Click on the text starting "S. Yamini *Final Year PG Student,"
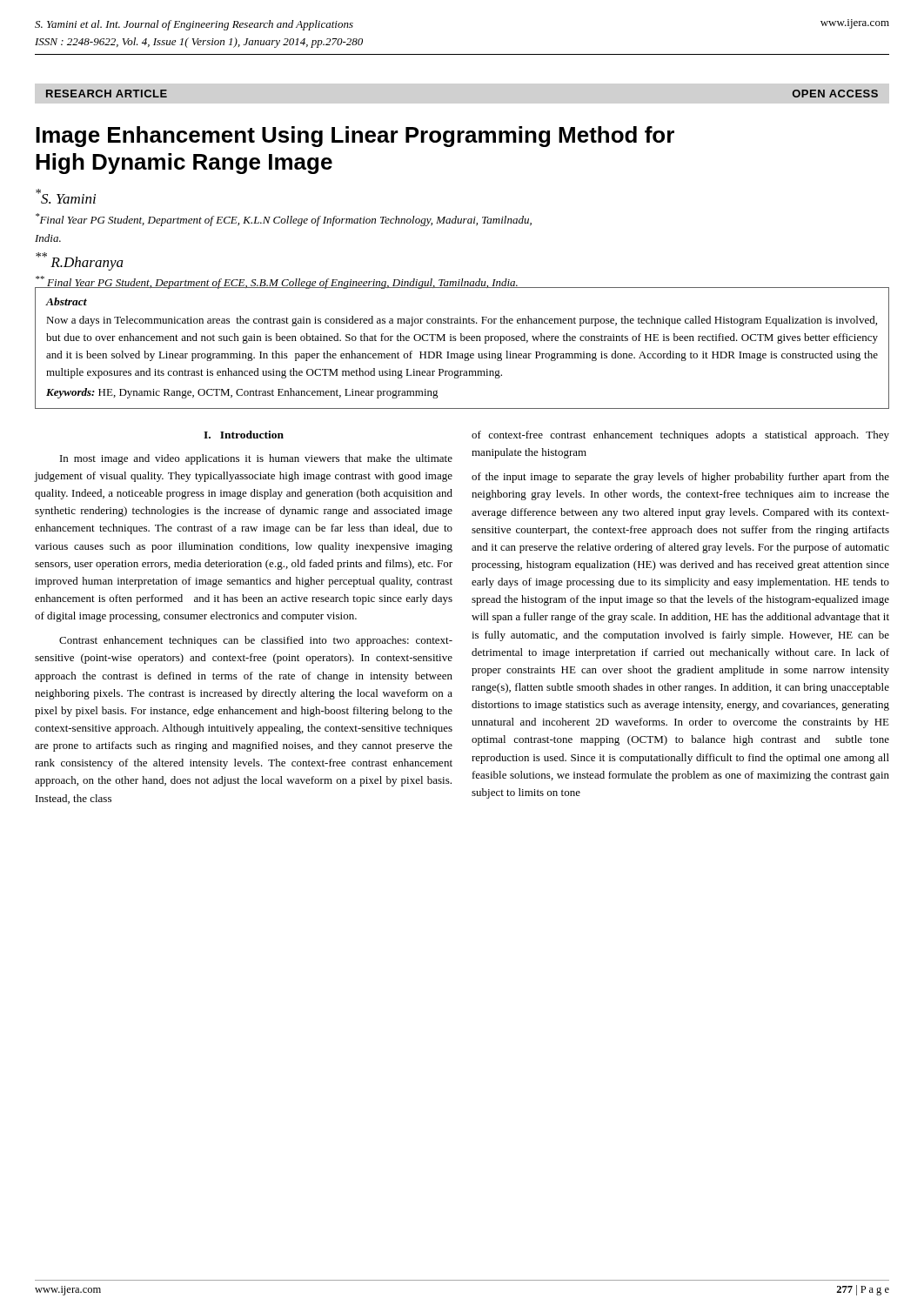The image size is (924, 1305). pos(66,196)
